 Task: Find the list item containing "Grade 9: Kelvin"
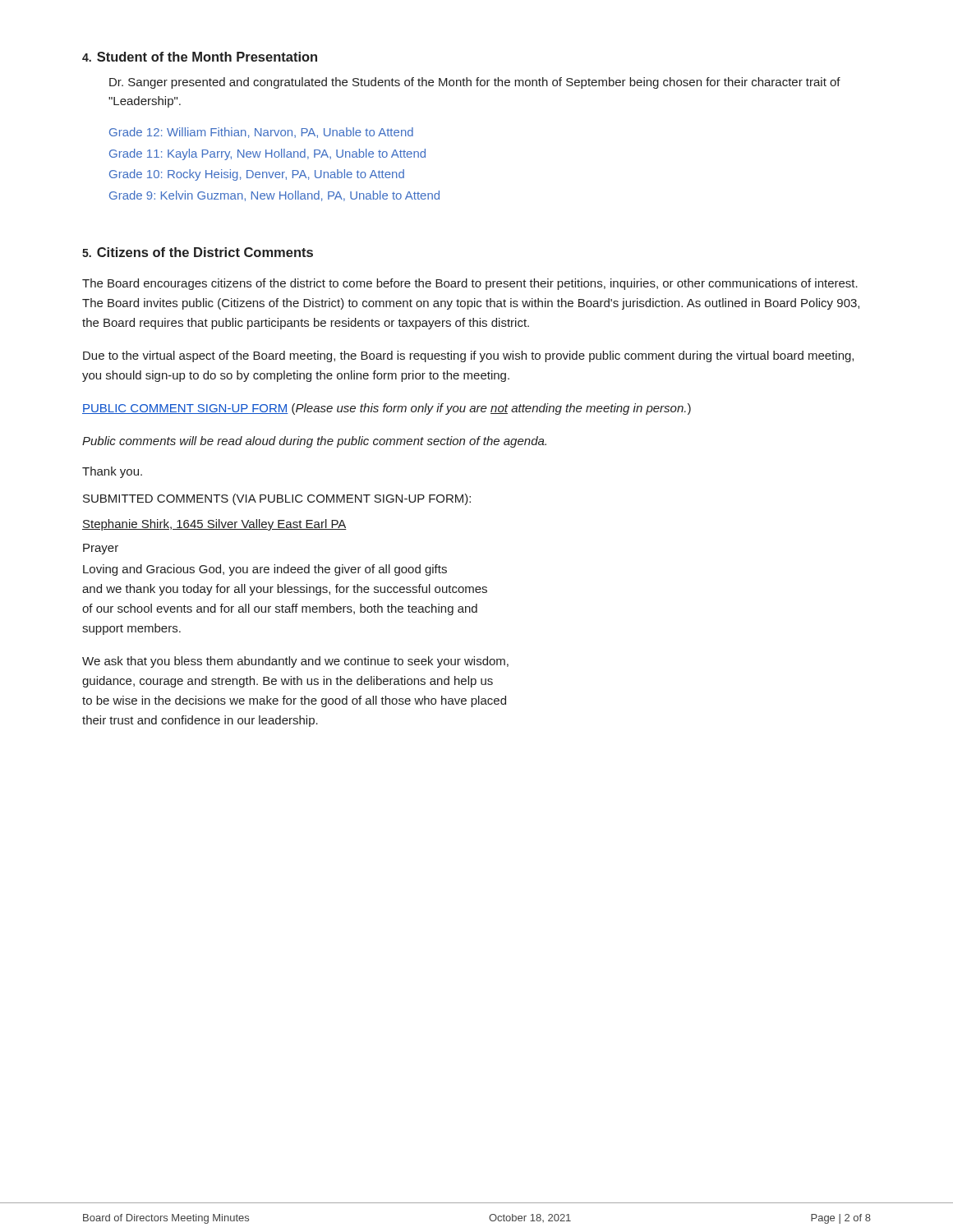pos(274,195)
